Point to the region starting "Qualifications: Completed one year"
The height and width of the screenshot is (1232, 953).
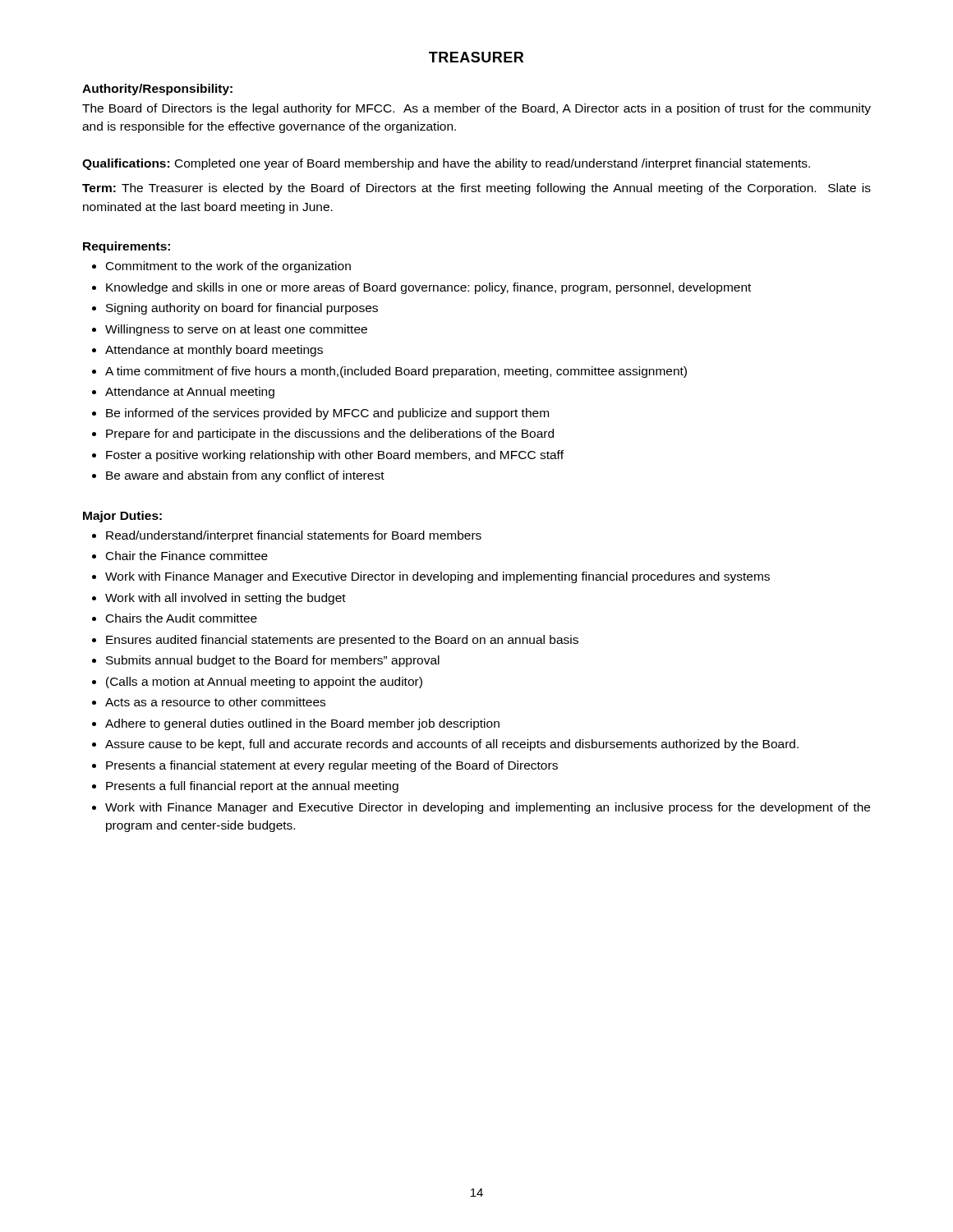pos(447,163)
